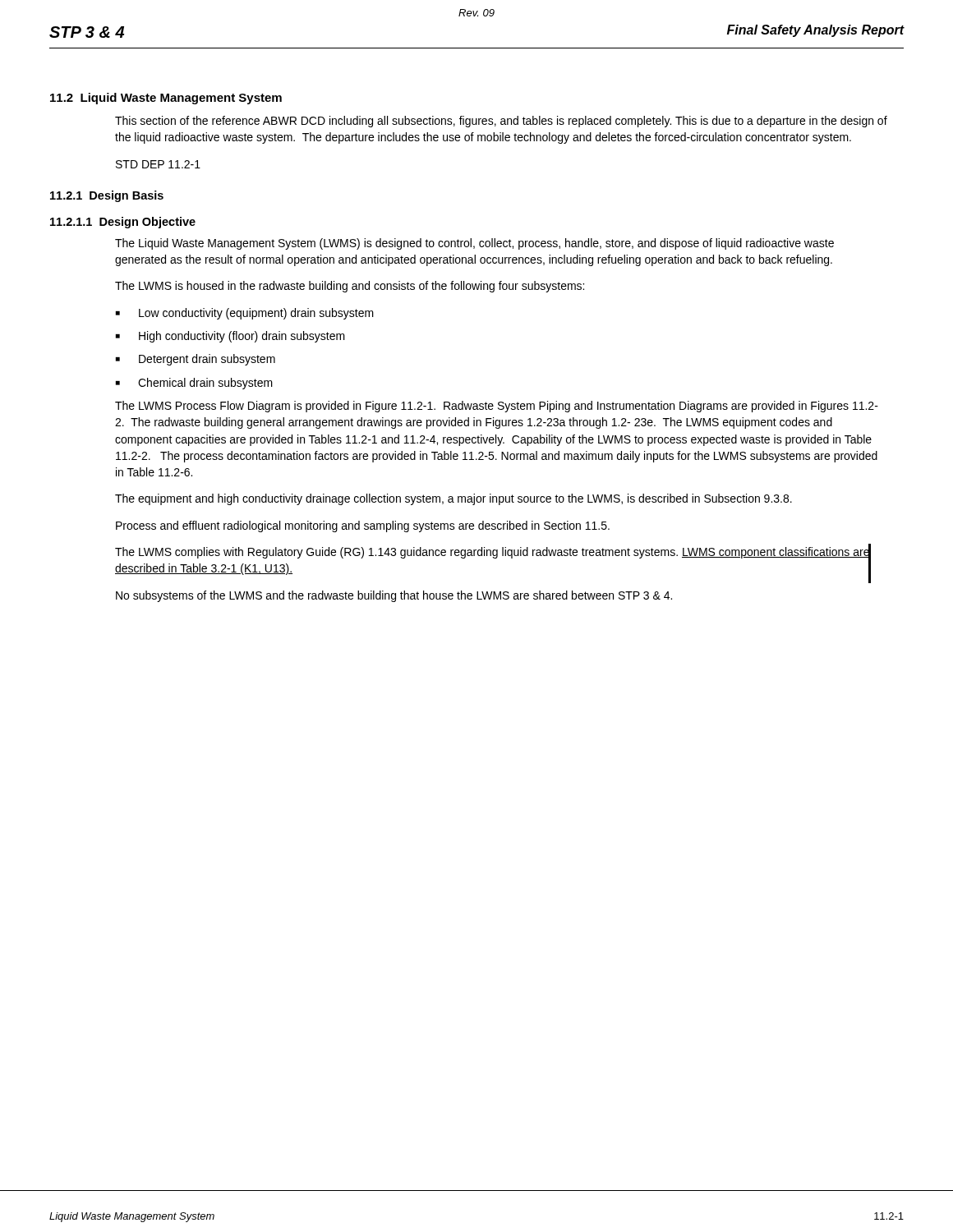Locate the block of text that opens with "The LWMS Process Flow Diagram"

(x=497, y=439)
